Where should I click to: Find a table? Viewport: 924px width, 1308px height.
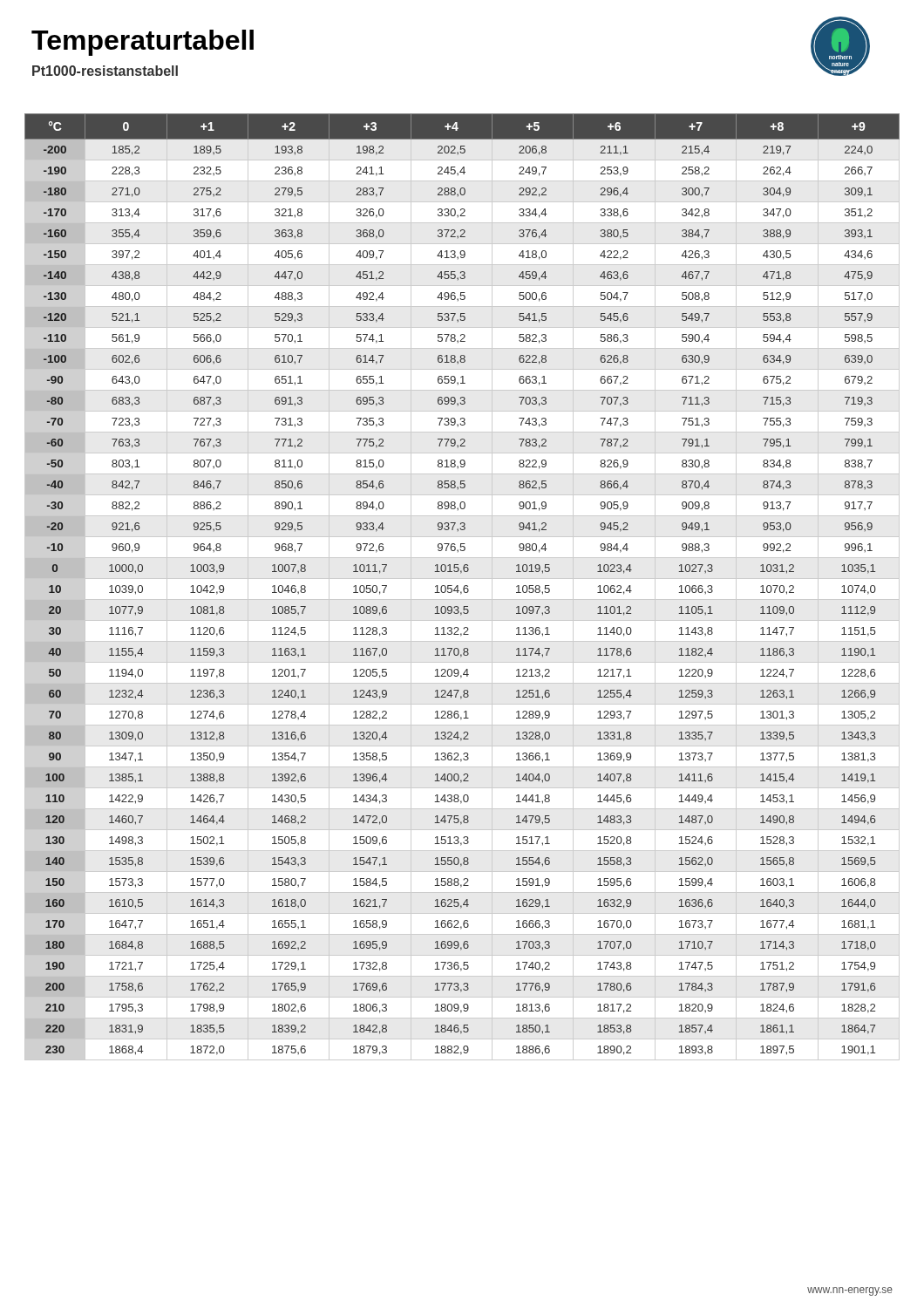(462, 587)
